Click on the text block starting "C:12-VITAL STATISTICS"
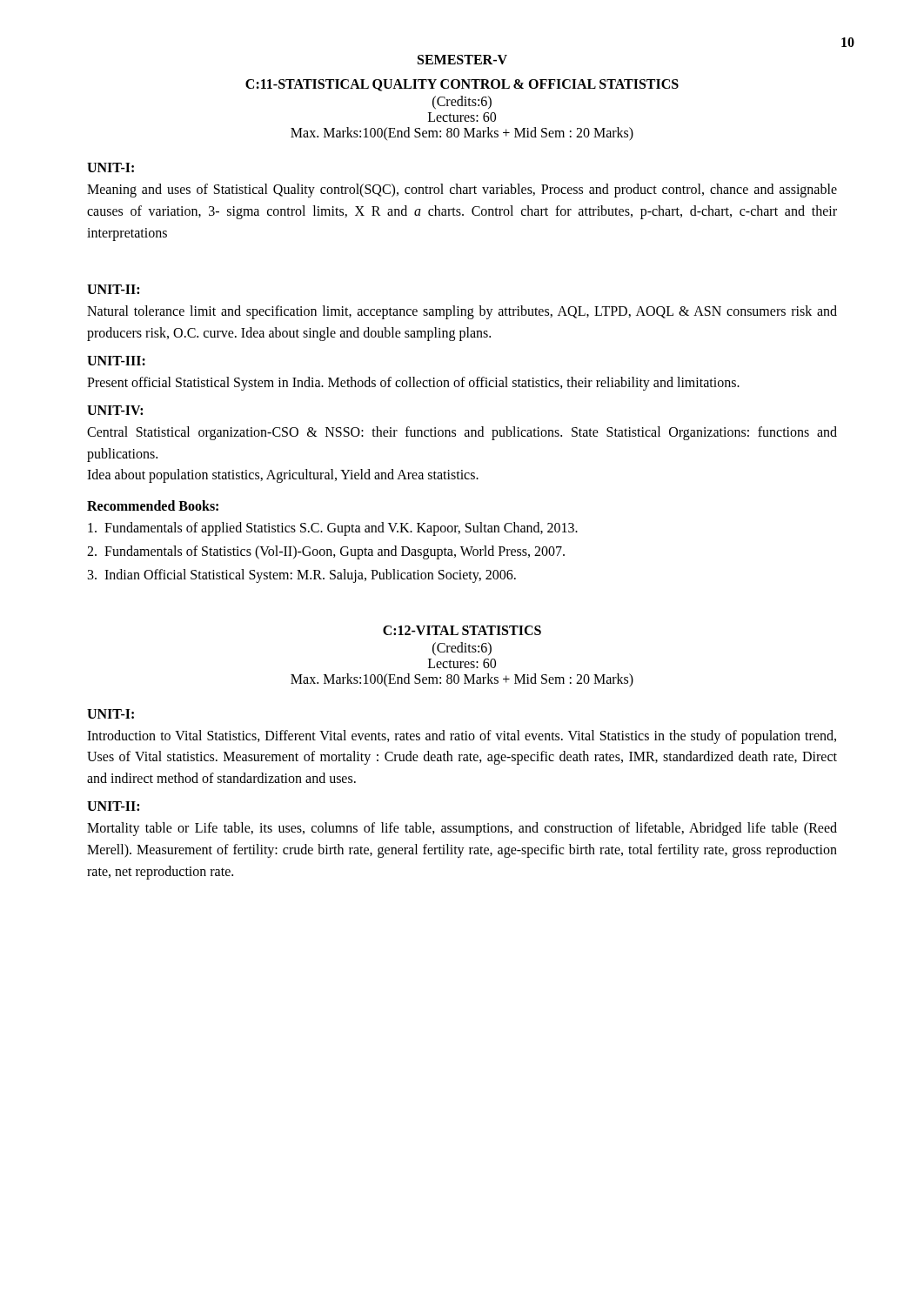This screenshot has width=924, height=1305. pyautogui.click(x=462, y=630)
